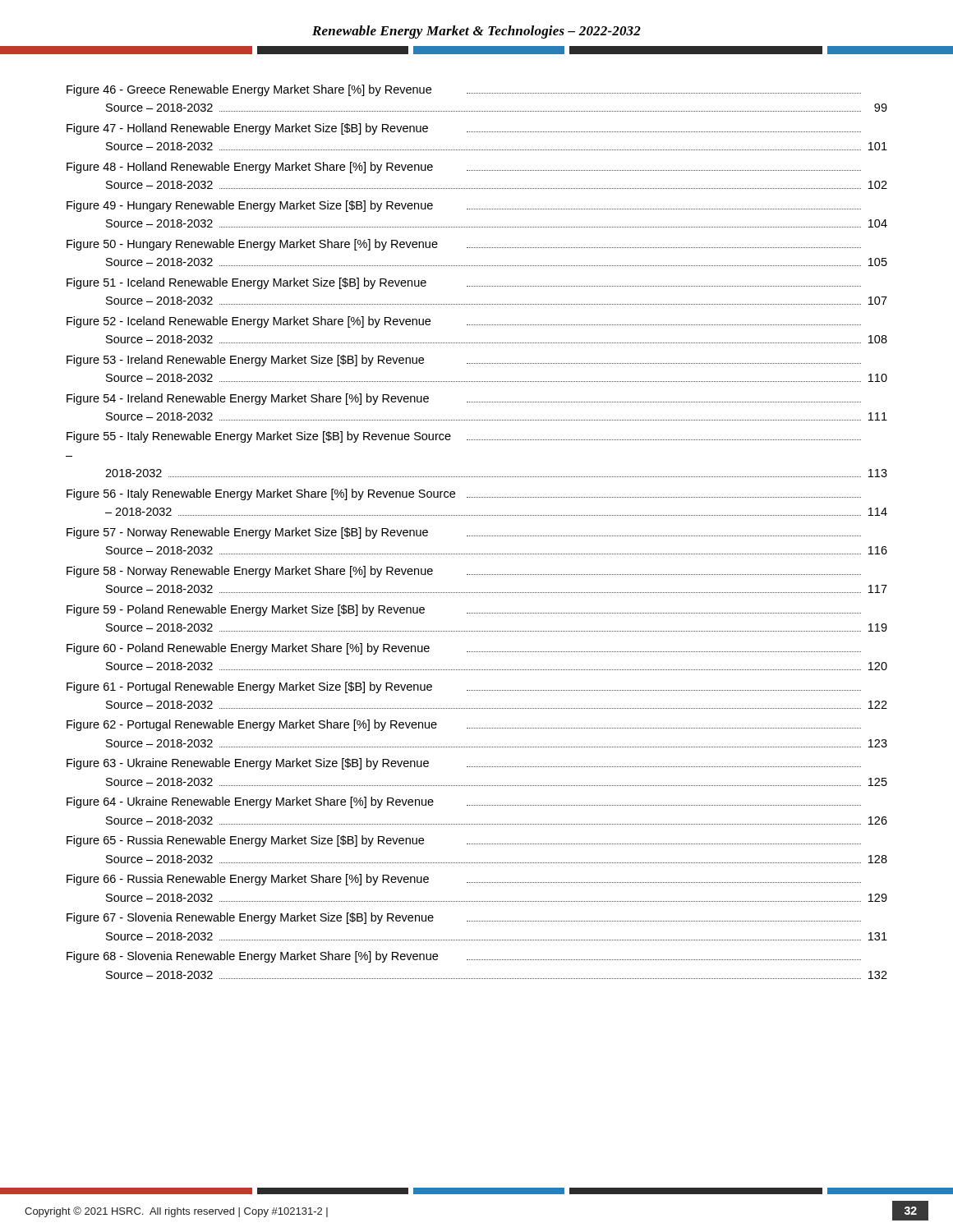Locate the block of text that opens with "Figure 52 - Iceland Renewable Energy Market"

[x=476, y=330]
